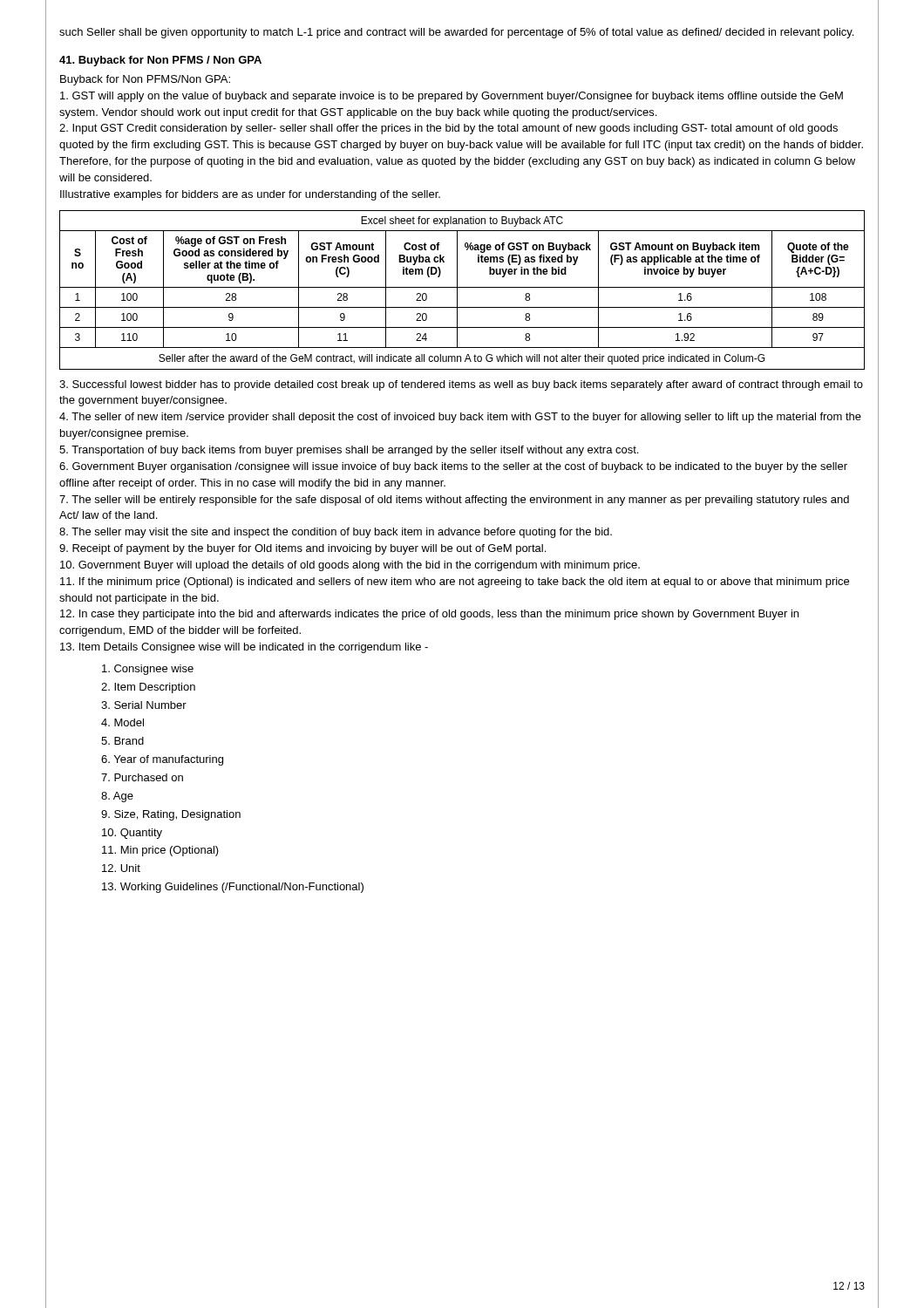Select the text block containing "Successful lowest bidder has"
This screenshot has height=1308, width=924.
461,385
